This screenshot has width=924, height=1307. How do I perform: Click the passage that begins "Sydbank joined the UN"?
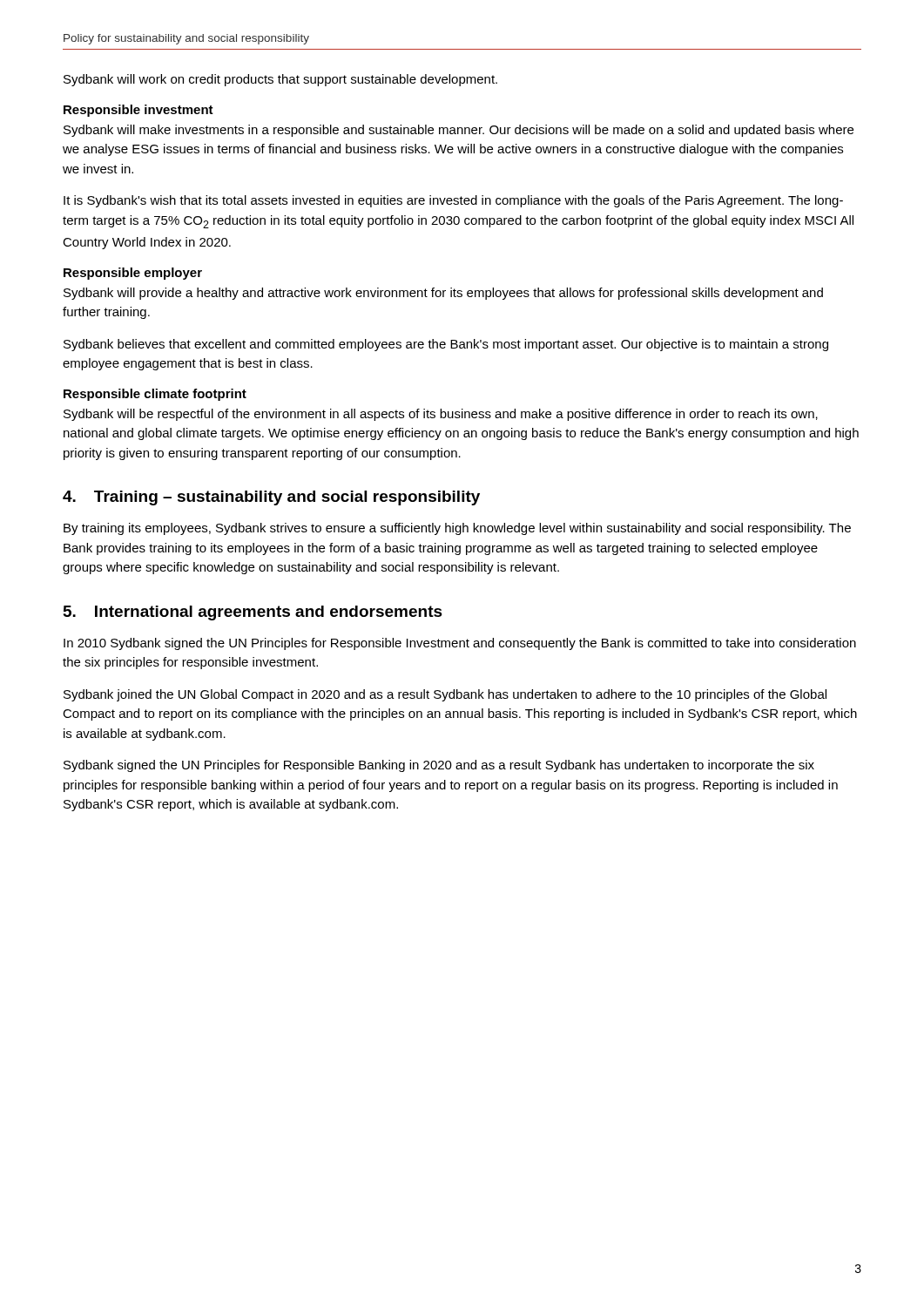coord(460,713)
